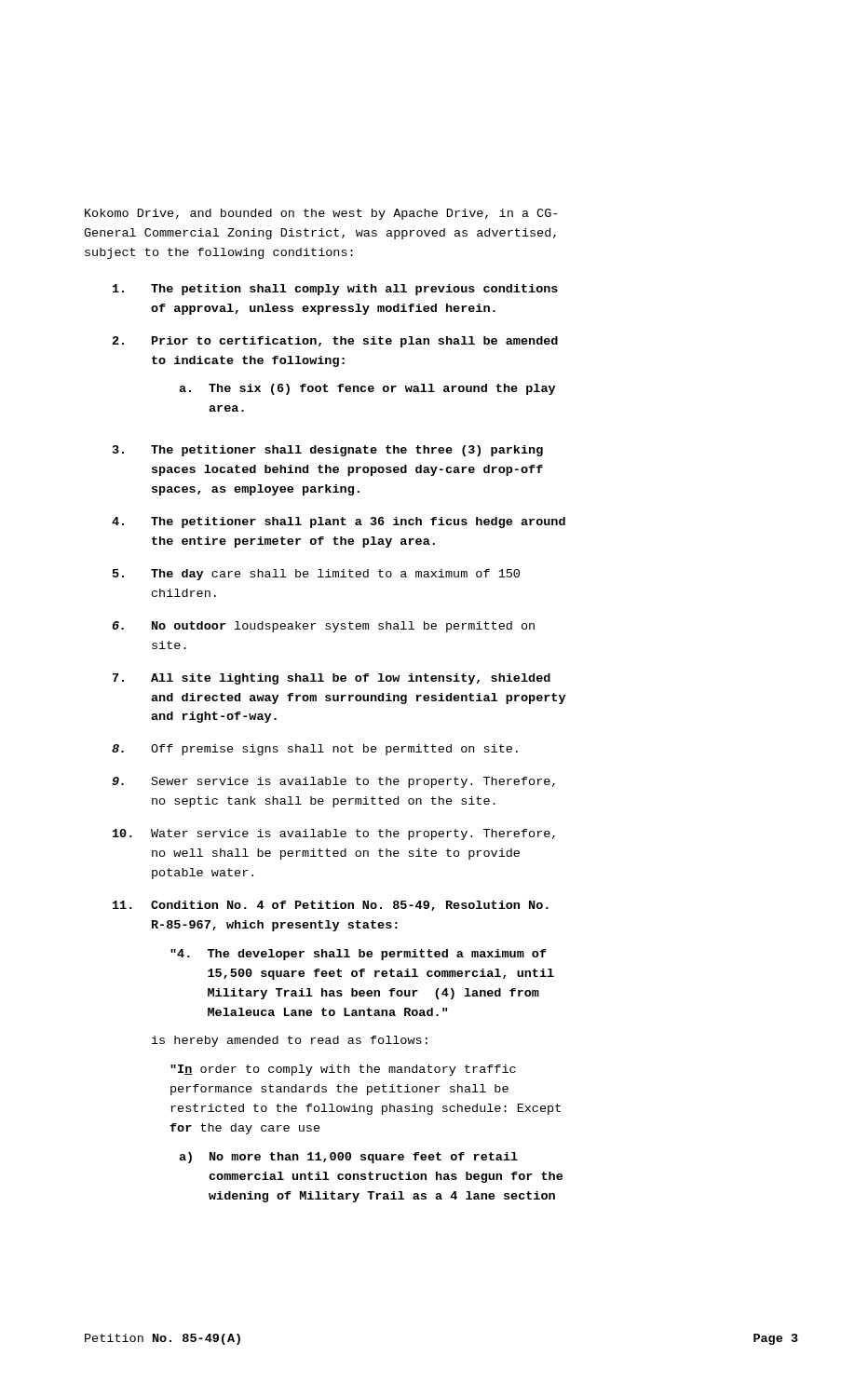Point to the block beginning "8. Off premise"
The width and height of the screenshot is (868, 1397).
click(x=455, y=750)
